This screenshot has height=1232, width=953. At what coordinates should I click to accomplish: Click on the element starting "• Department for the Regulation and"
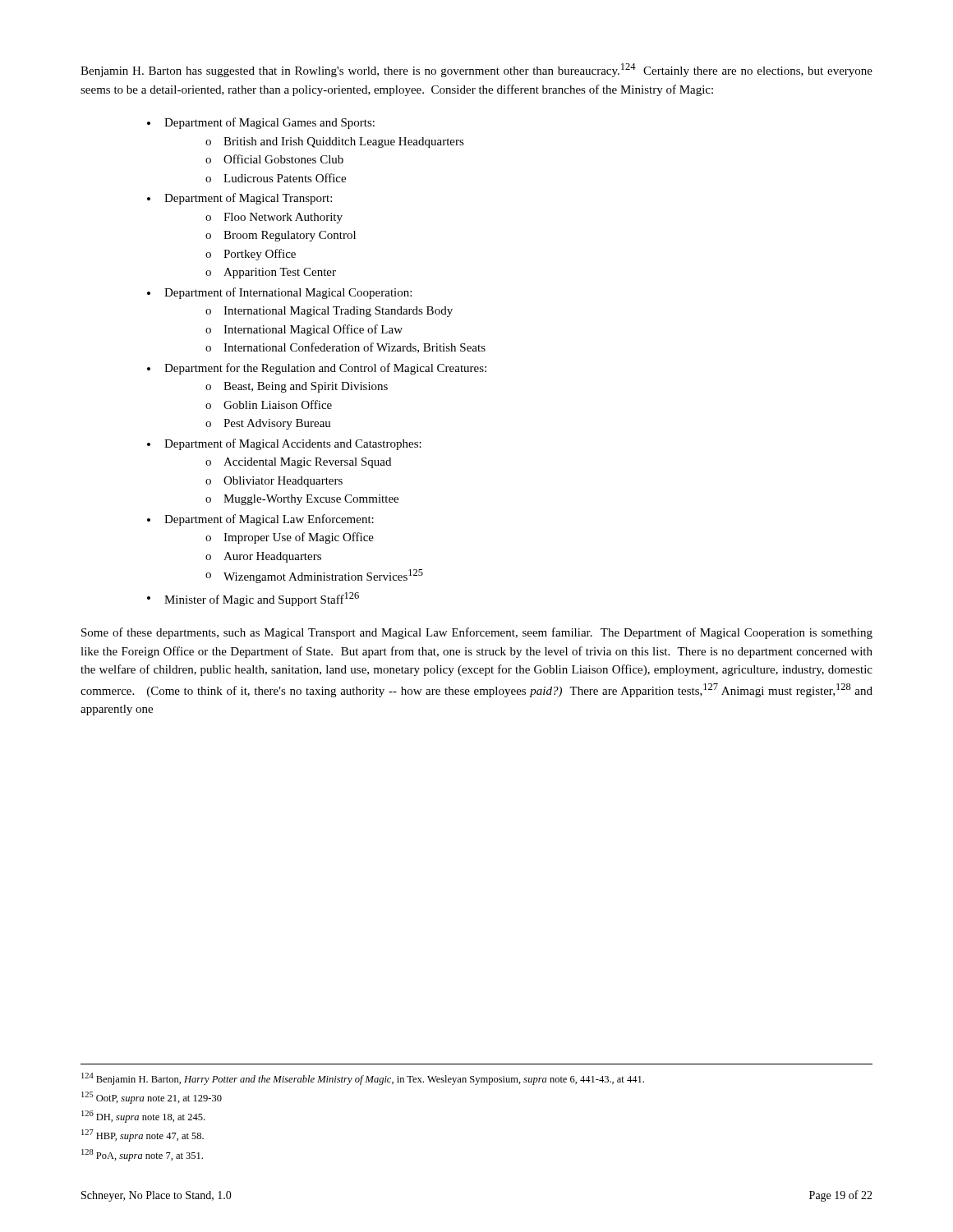pos(317,395)
